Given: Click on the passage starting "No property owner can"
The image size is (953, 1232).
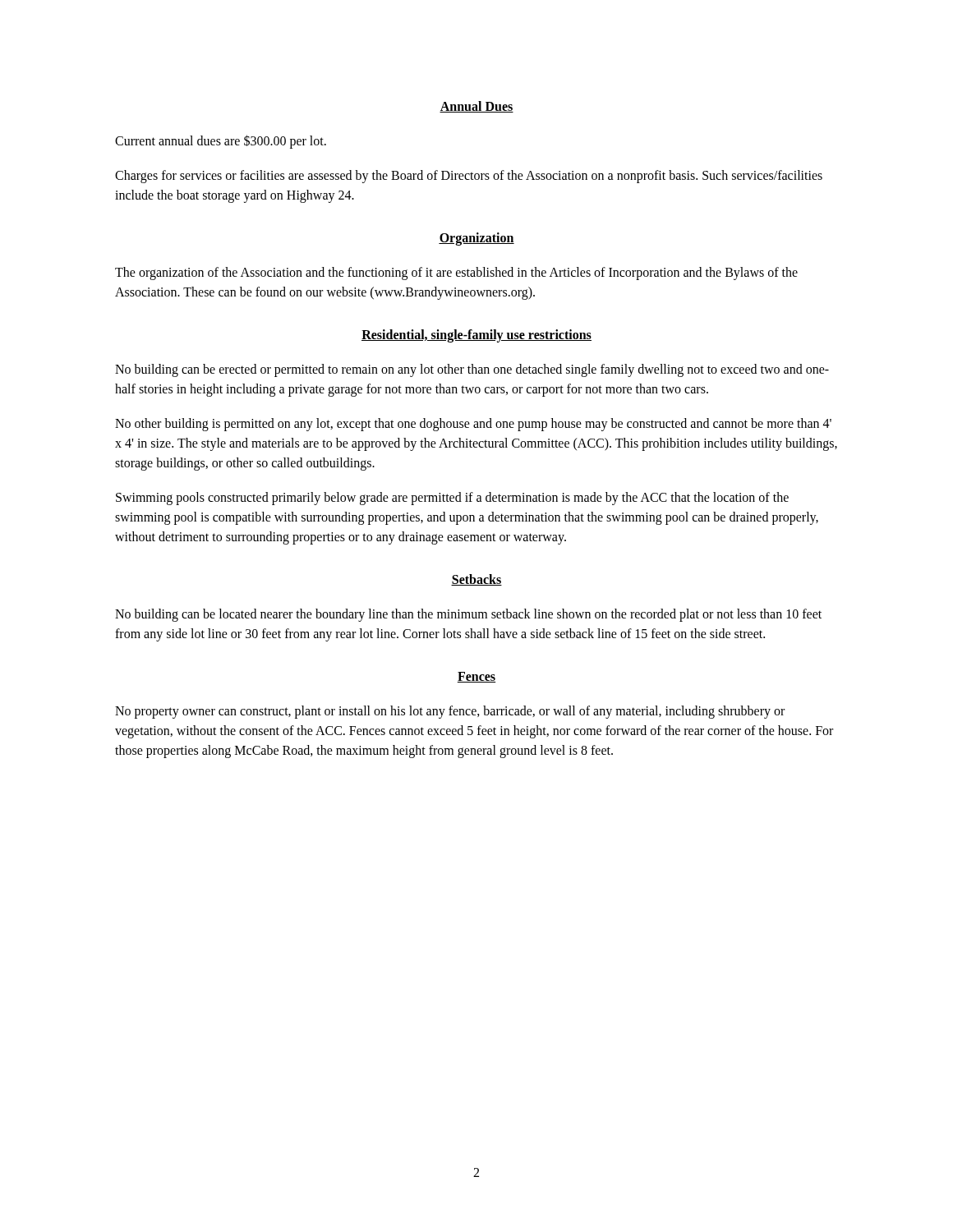Looking at the screenshot, I should pos(474,731).
